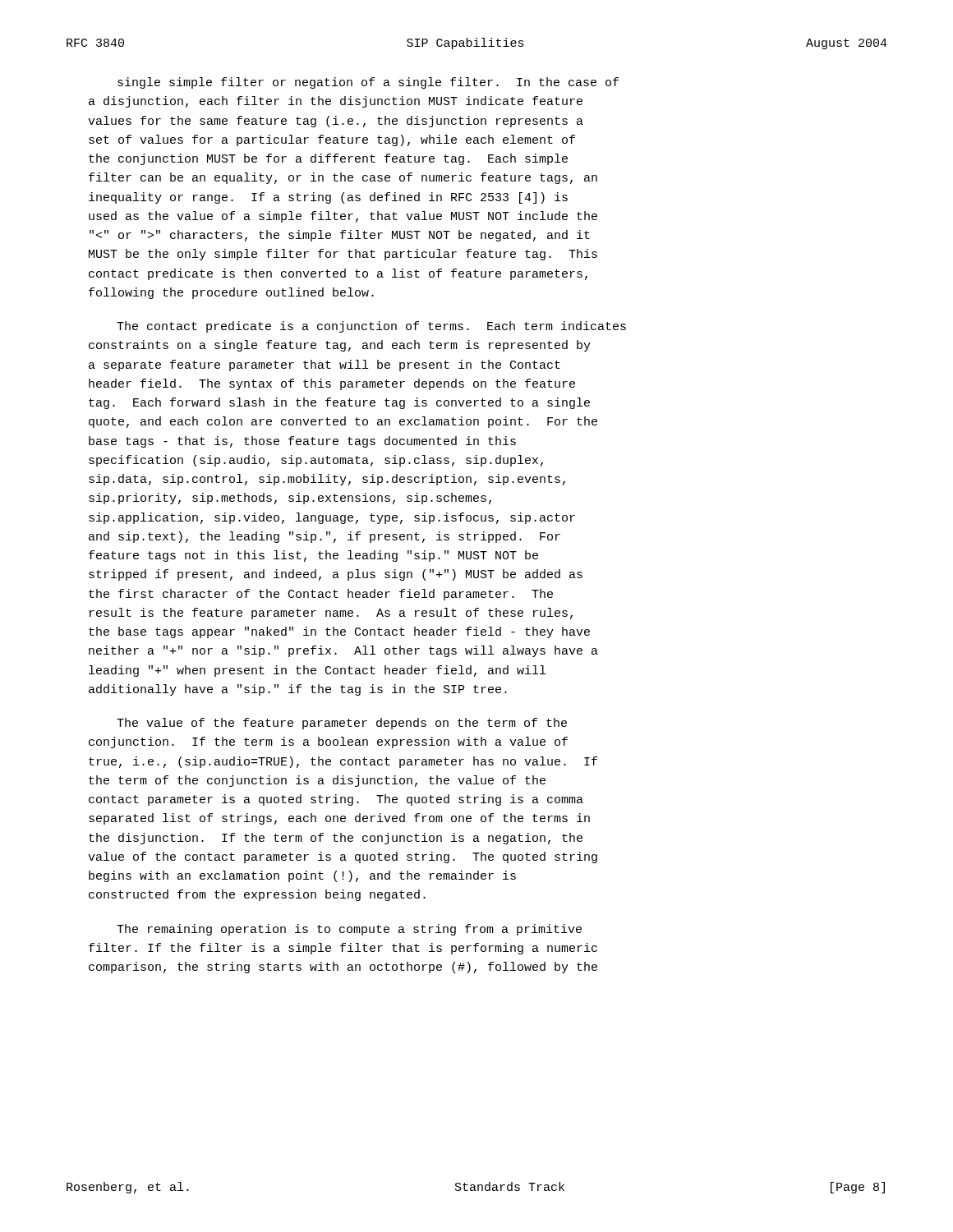953x1232 pixels.
Task: Locate the block of text that opens with "single simple filter or negation of a"
Action: [x=343, y=188]
